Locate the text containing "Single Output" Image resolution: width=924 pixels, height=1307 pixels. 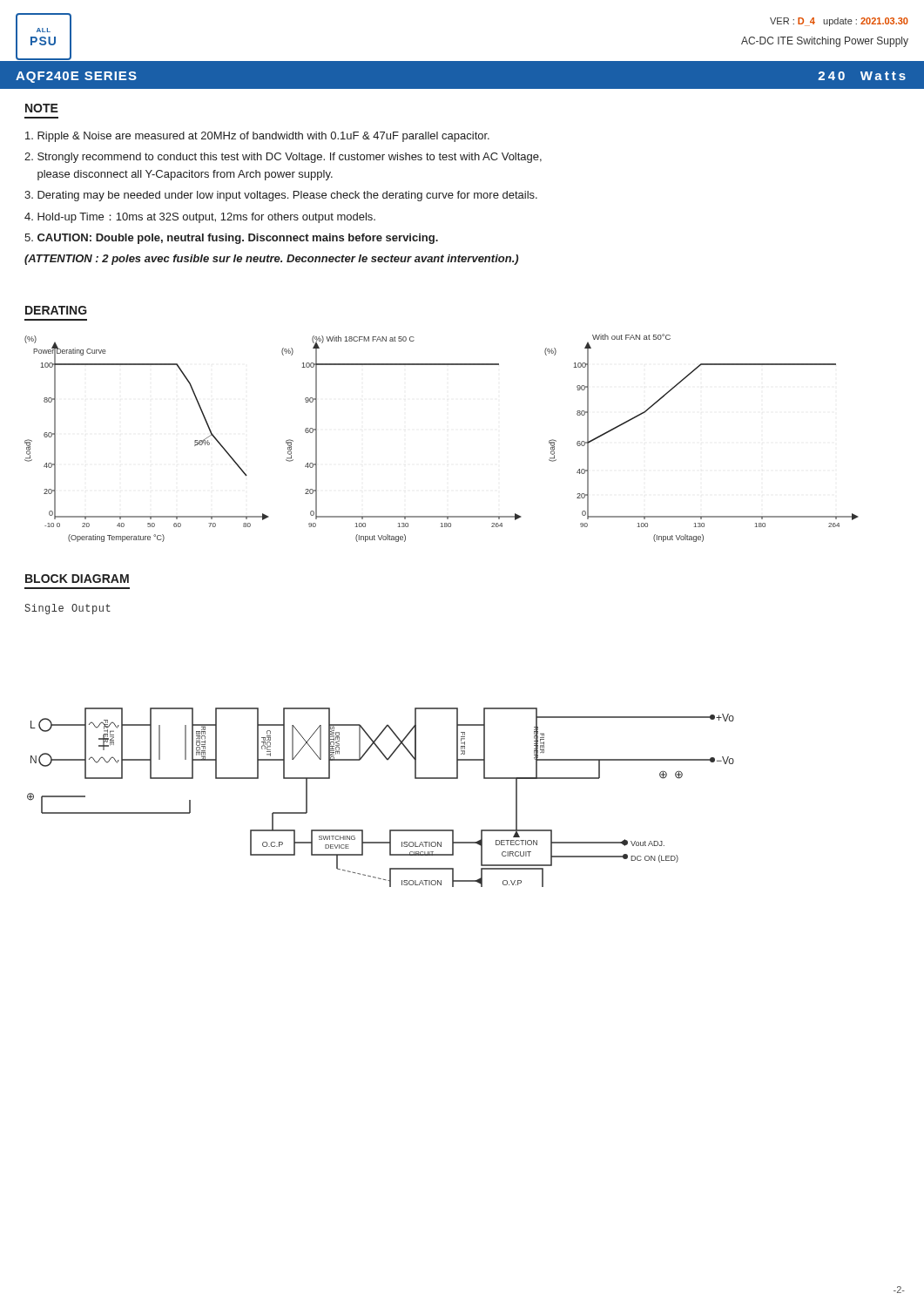click(68, 609)
